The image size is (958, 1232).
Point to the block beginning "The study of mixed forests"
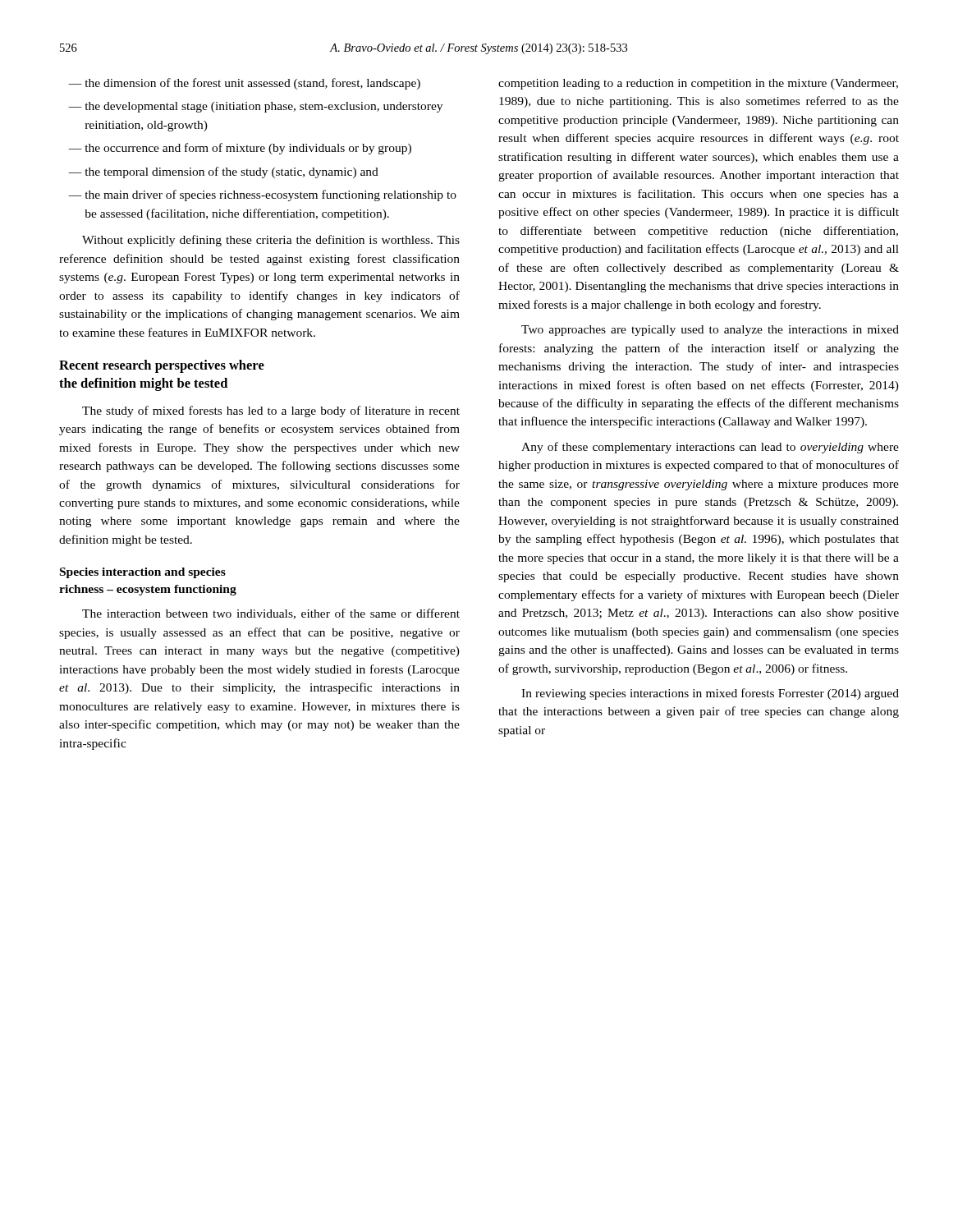pos(259,475)
